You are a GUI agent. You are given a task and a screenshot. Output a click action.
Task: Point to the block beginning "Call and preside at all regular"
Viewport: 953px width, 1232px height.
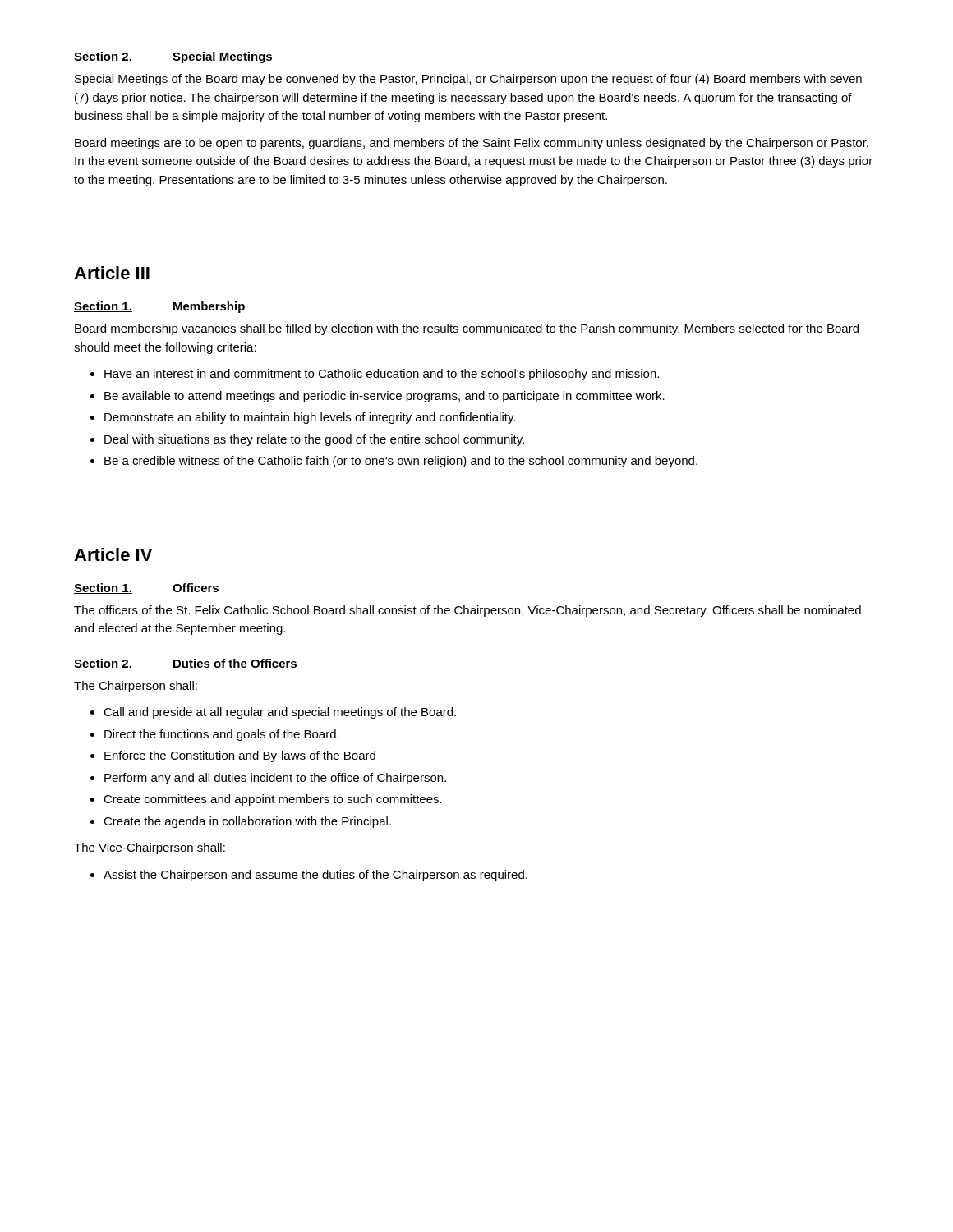pos(280,712)
